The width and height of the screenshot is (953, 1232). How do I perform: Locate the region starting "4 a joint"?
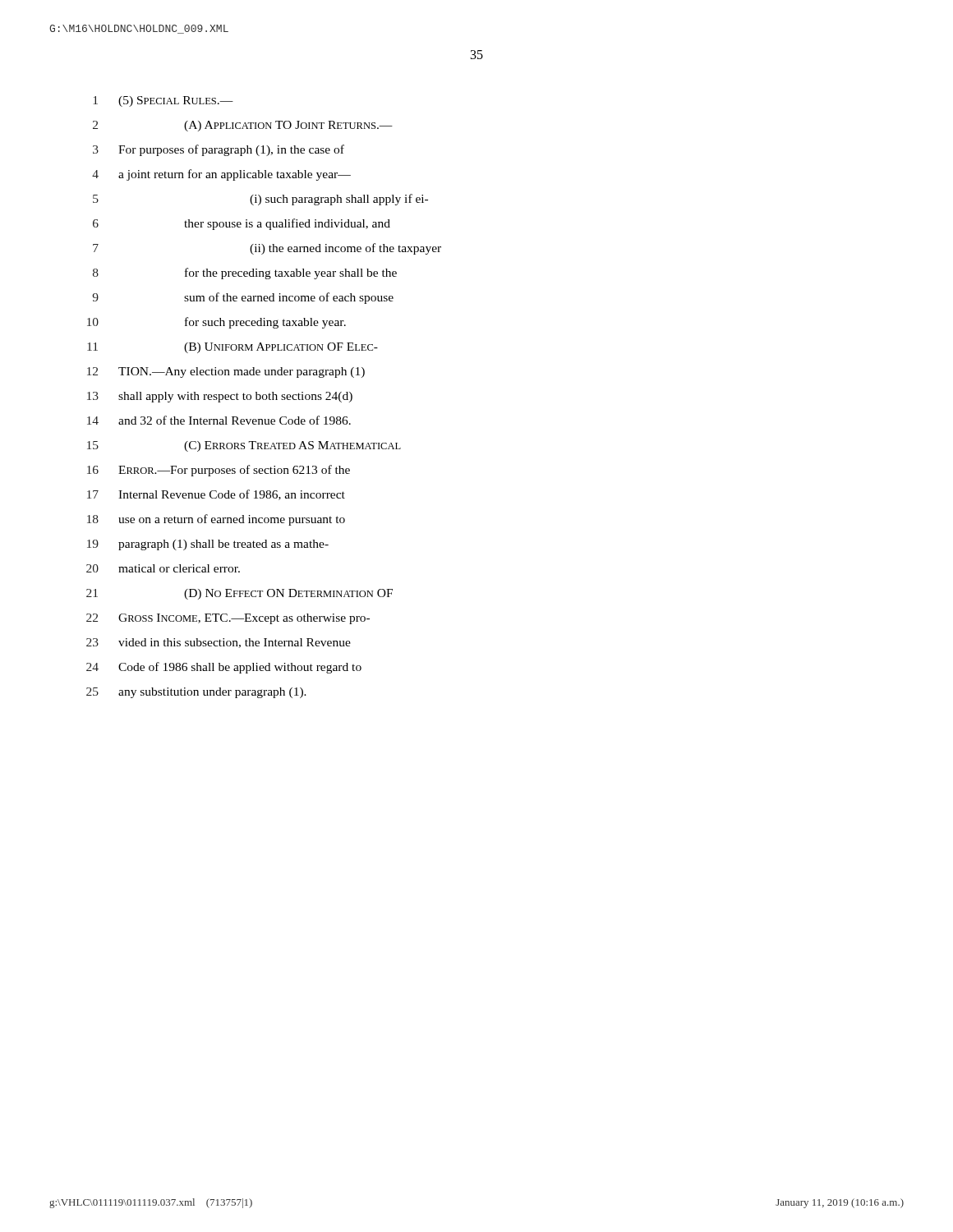[x=221, y=175]
